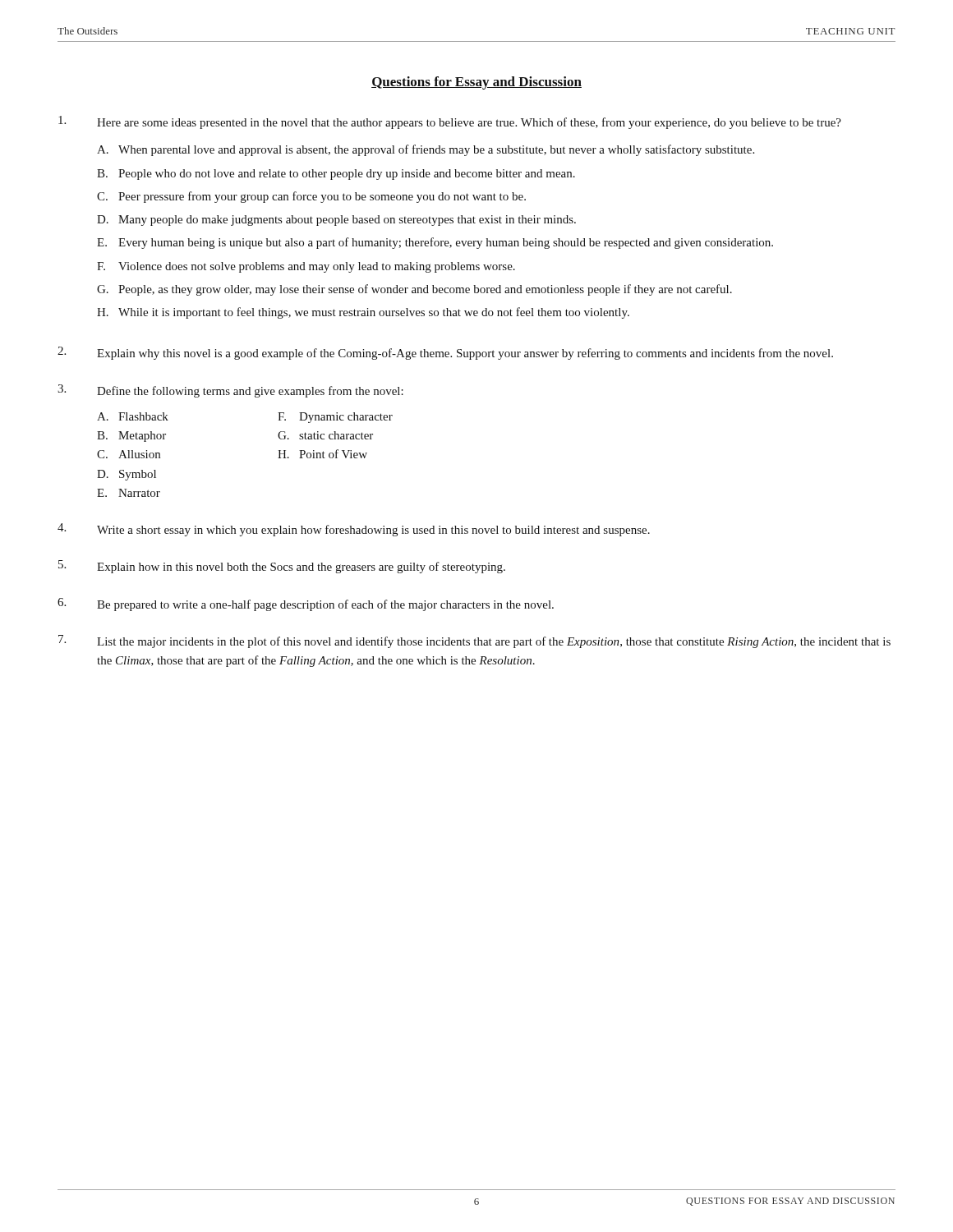The width and height of the screenshot is (953, 1232).
Task: Locate the text starting "Here are some ideas presented in the novel"
Action: [449, 220]
